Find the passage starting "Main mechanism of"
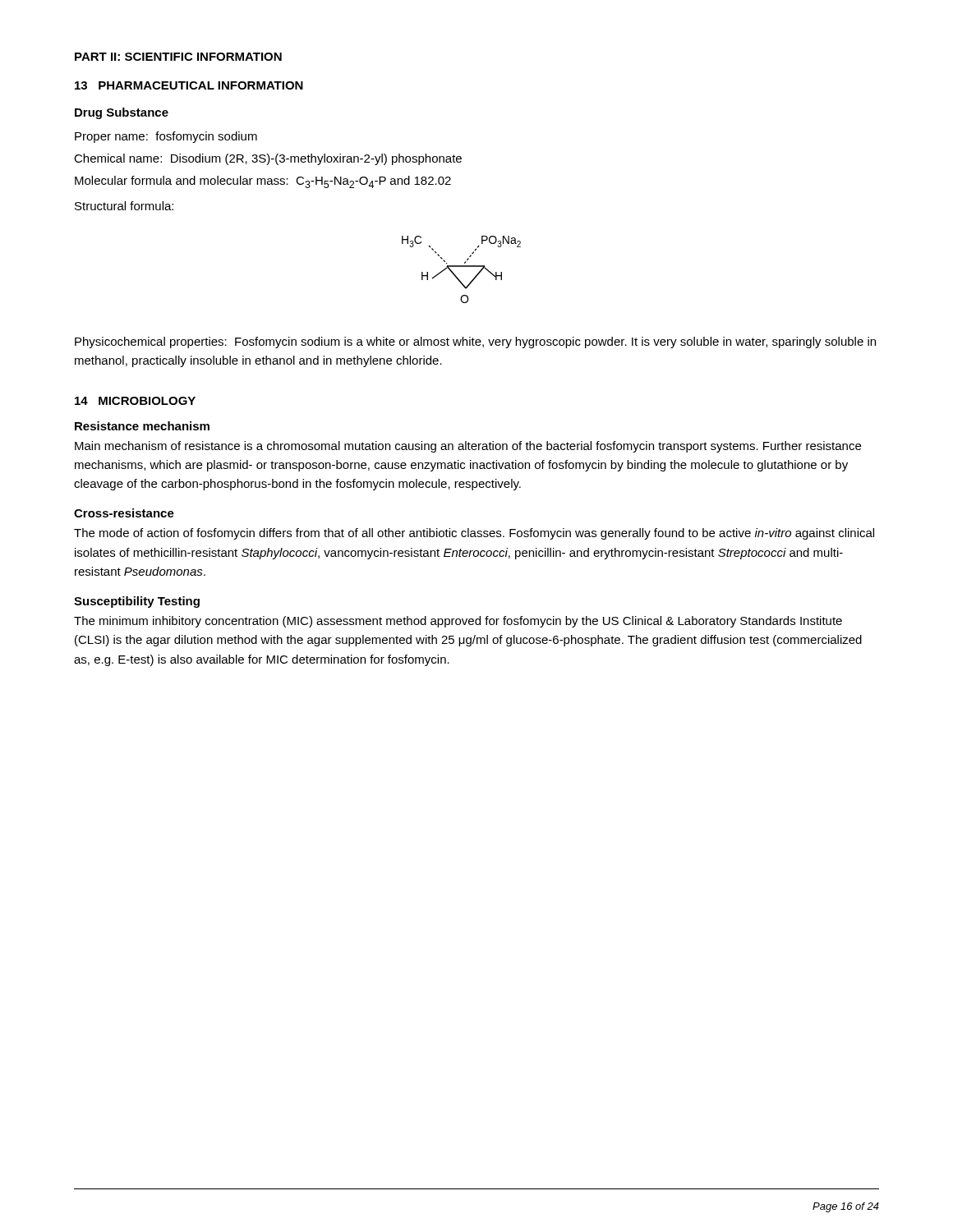This screenshot has width=953, height=1232. [x=468, y=464]
